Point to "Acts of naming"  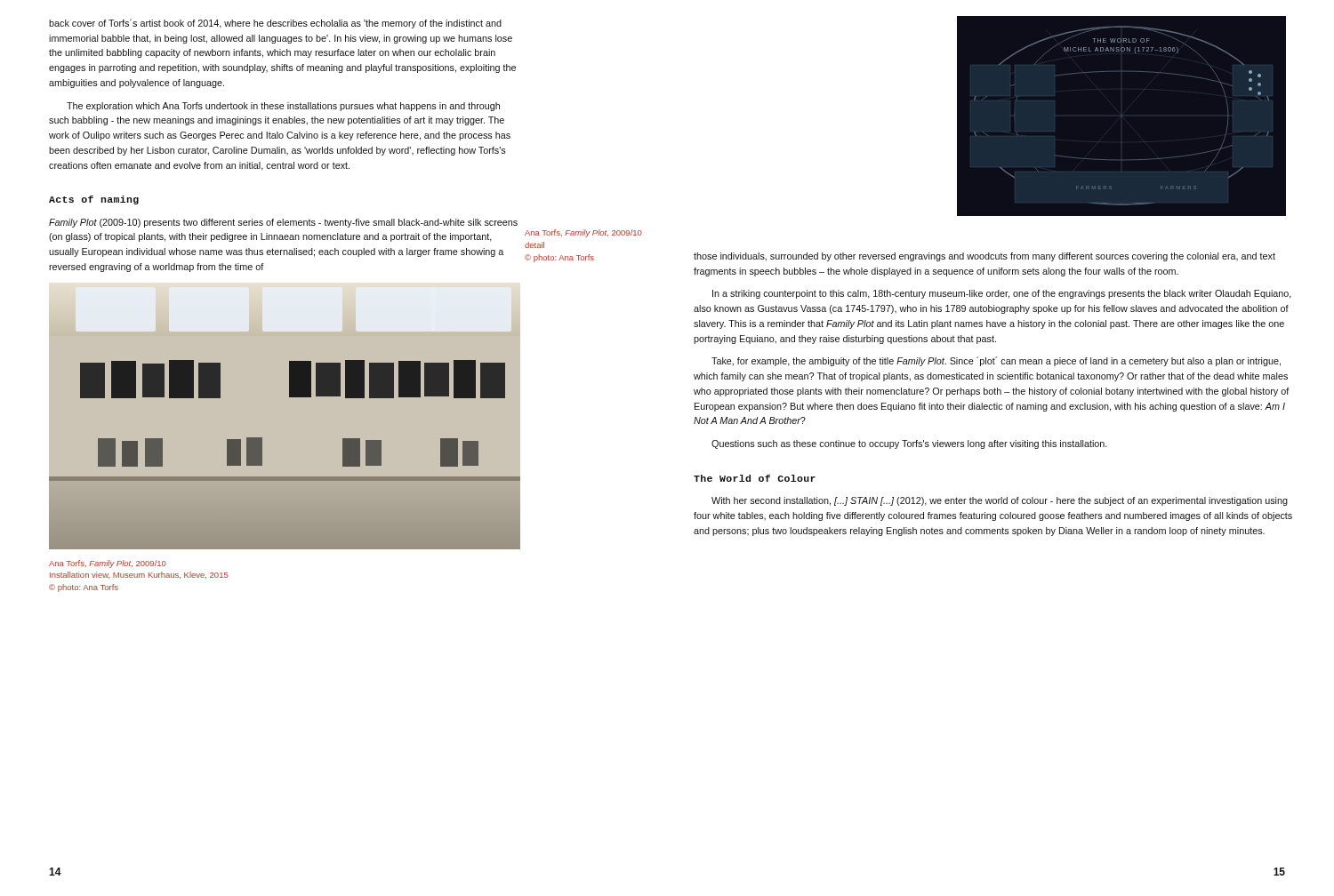click(94, 200)
